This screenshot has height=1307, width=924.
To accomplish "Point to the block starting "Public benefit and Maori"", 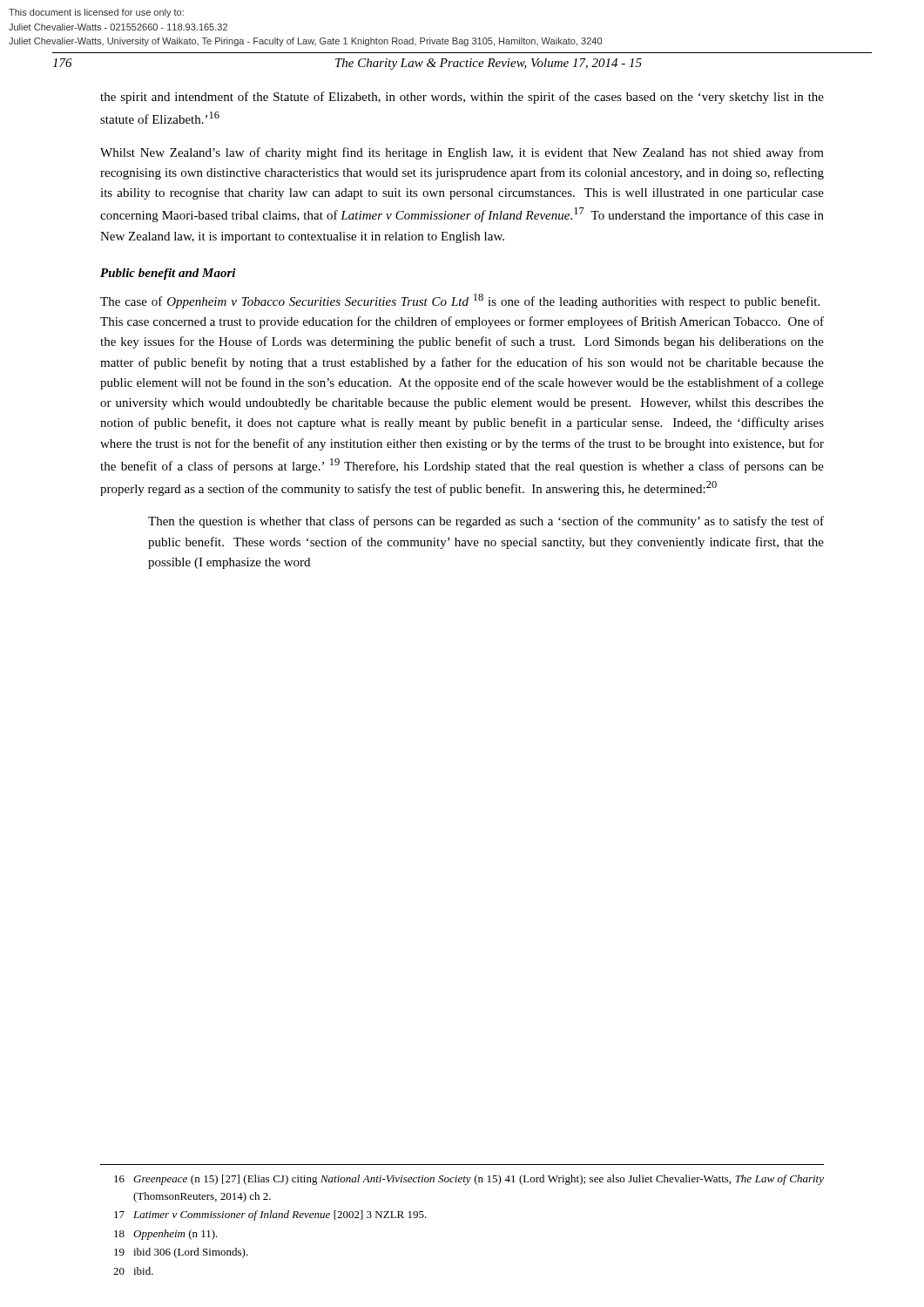I will (168, 273).
